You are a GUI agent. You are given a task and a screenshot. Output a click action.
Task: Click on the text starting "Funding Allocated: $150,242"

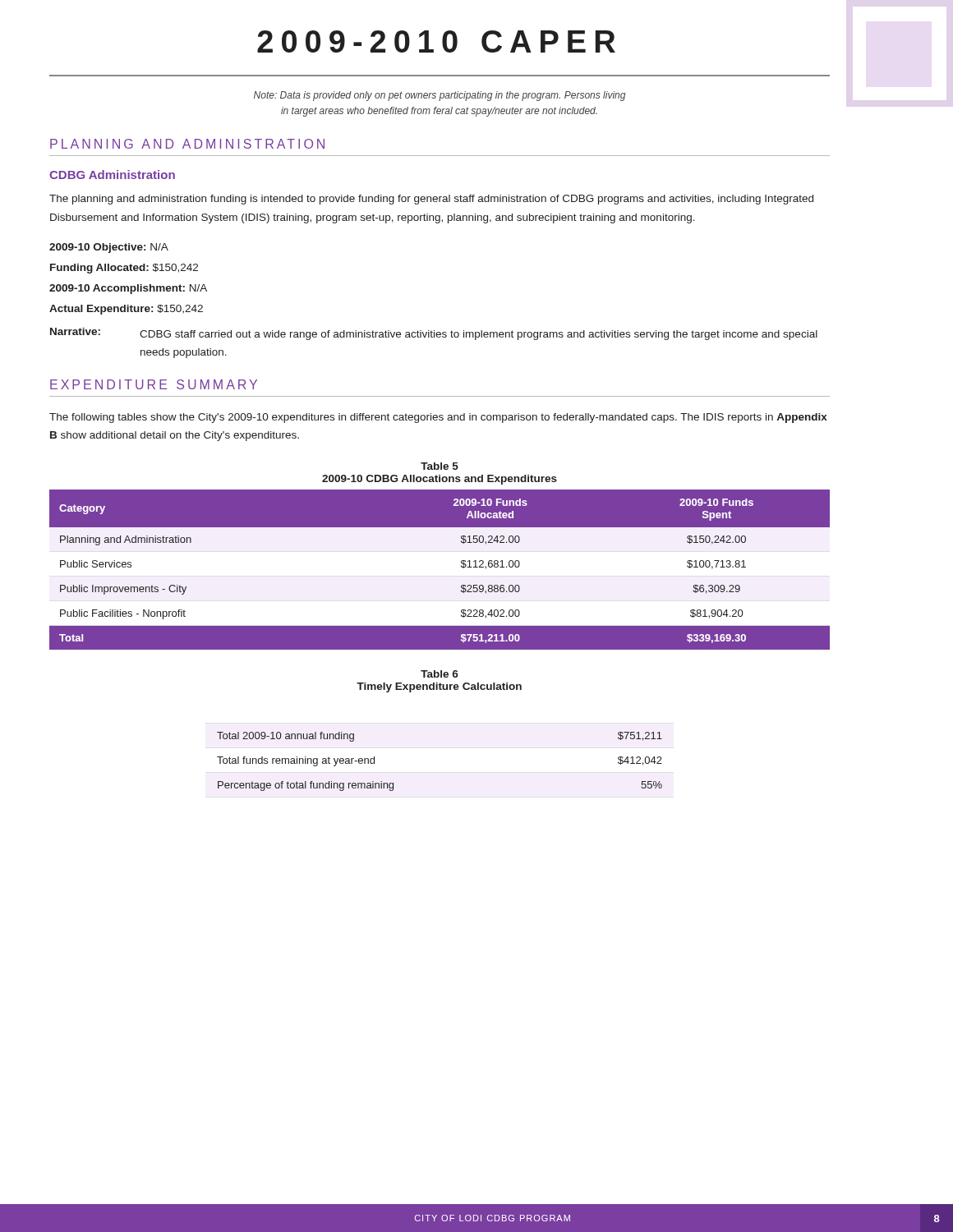pyautogui.click(x=124, y=267)
